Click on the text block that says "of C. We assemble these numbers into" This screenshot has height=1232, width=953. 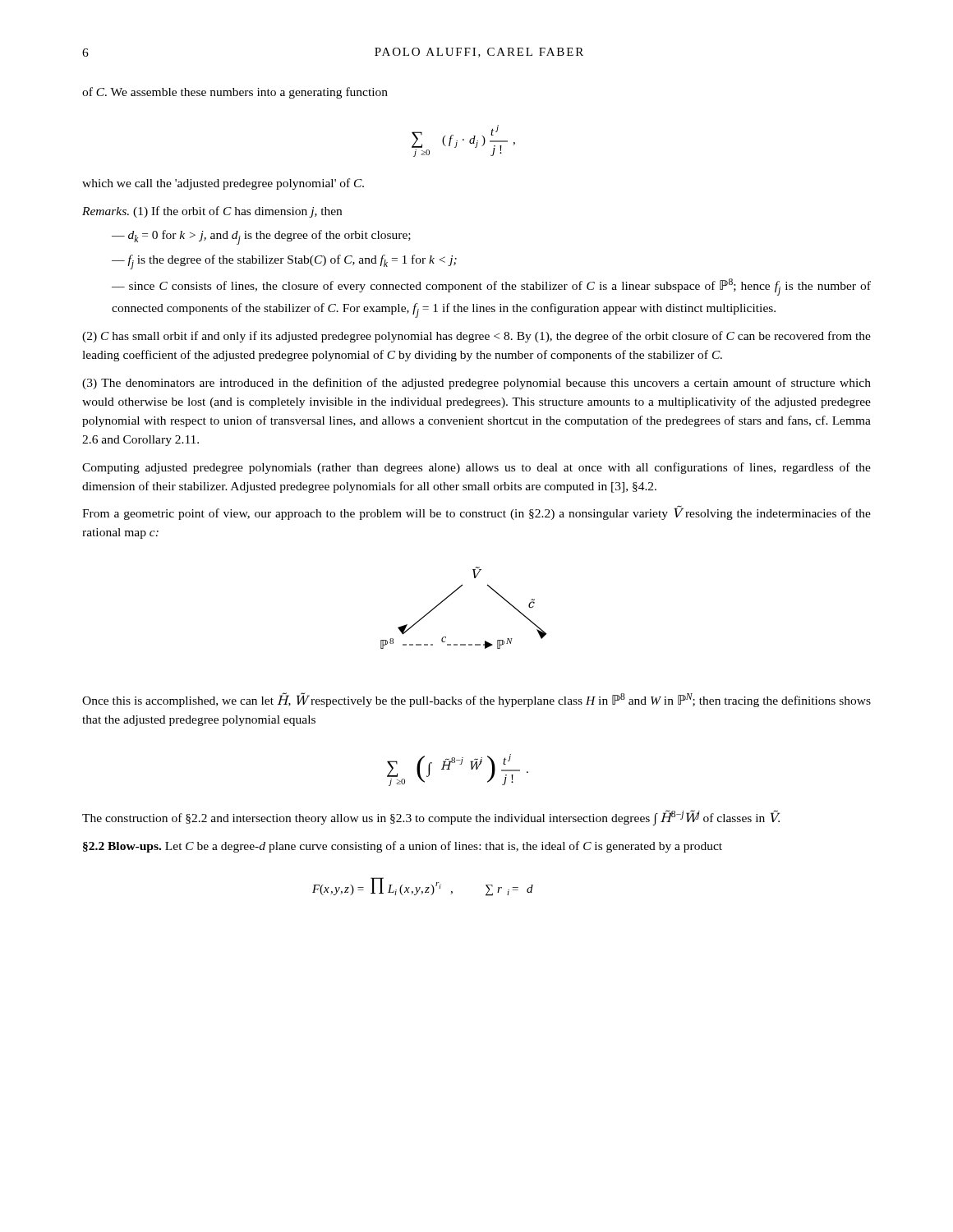pos(235,92)
